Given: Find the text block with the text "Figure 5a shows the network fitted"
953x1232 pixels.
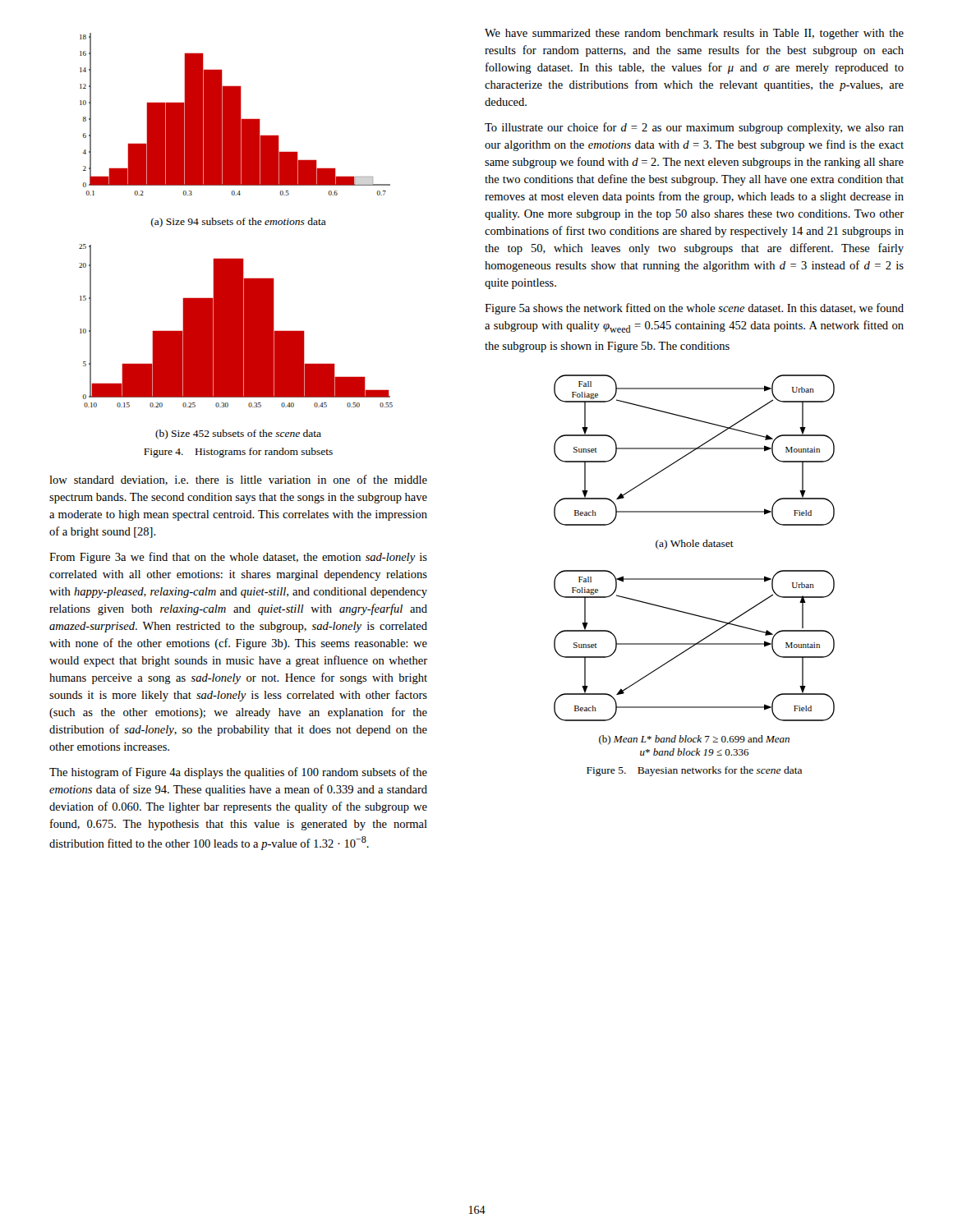Looking at the screenshot, I should pyautogui.click(x=694, y=327).
